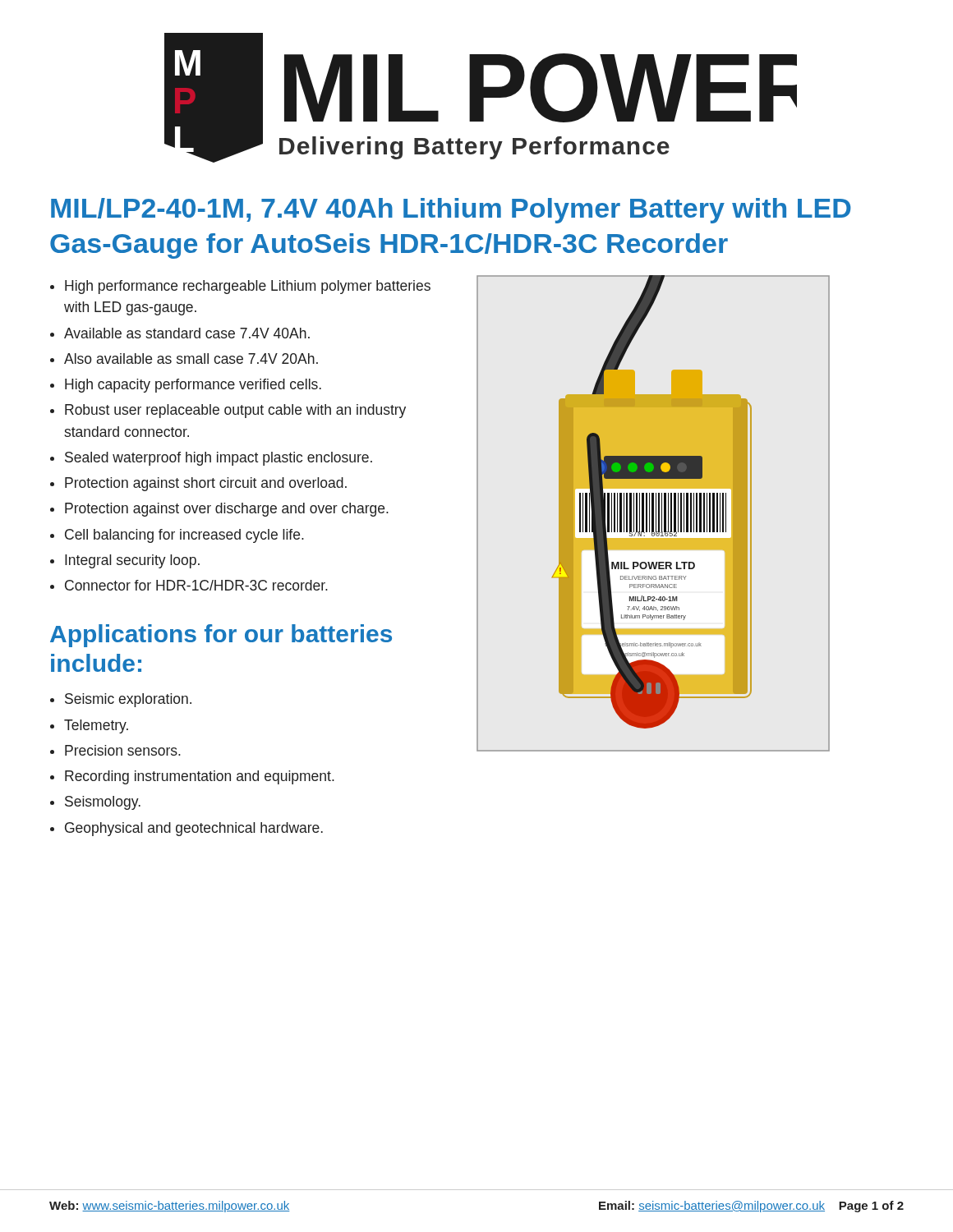This screenshot has width=953, height=1232.
Task: Select the text block starting "Protection against short circuit and overload."
Action: coord(206,483)
